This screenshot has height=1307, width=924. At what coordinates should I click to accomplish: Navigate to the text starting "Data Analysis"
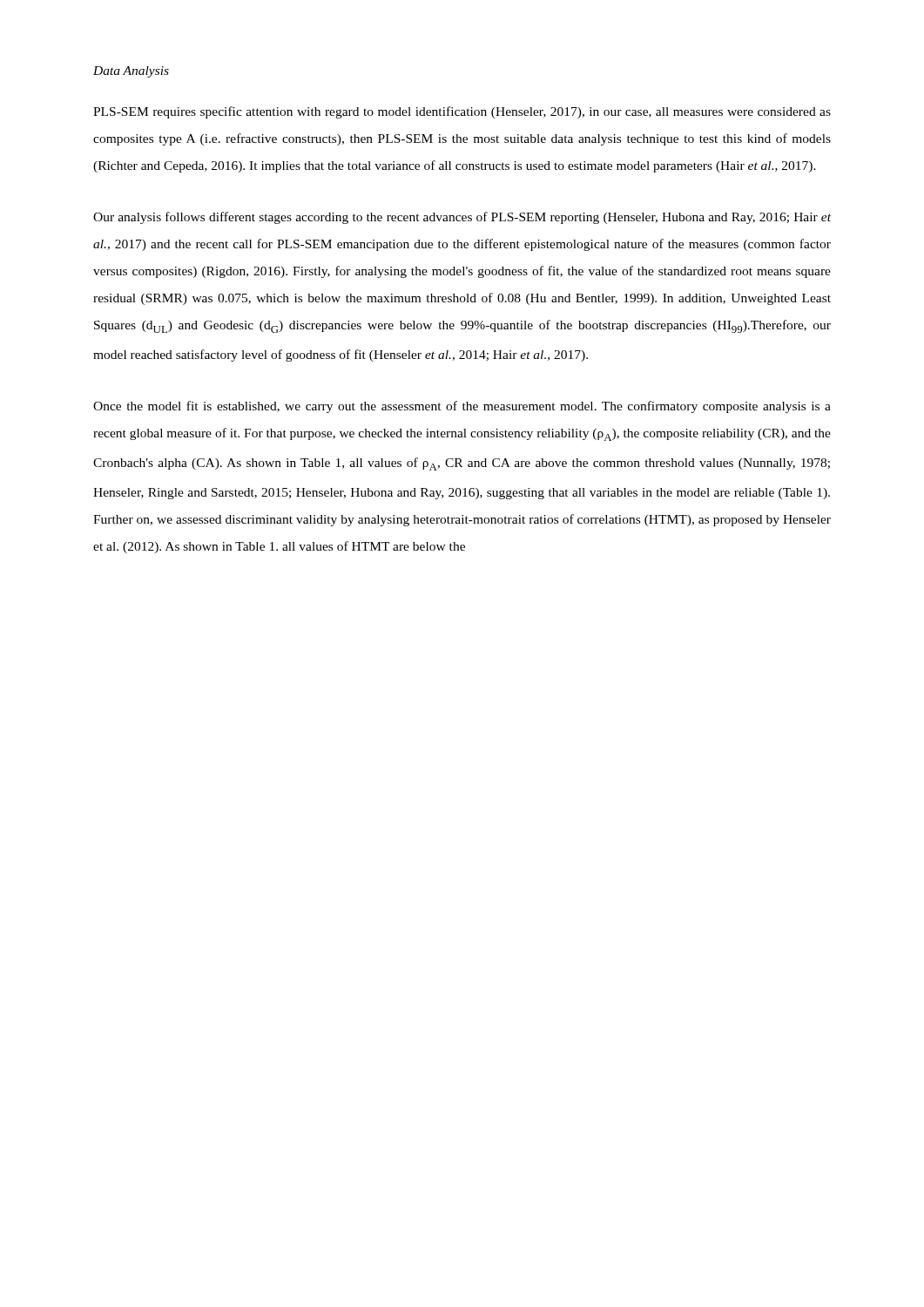131,70
